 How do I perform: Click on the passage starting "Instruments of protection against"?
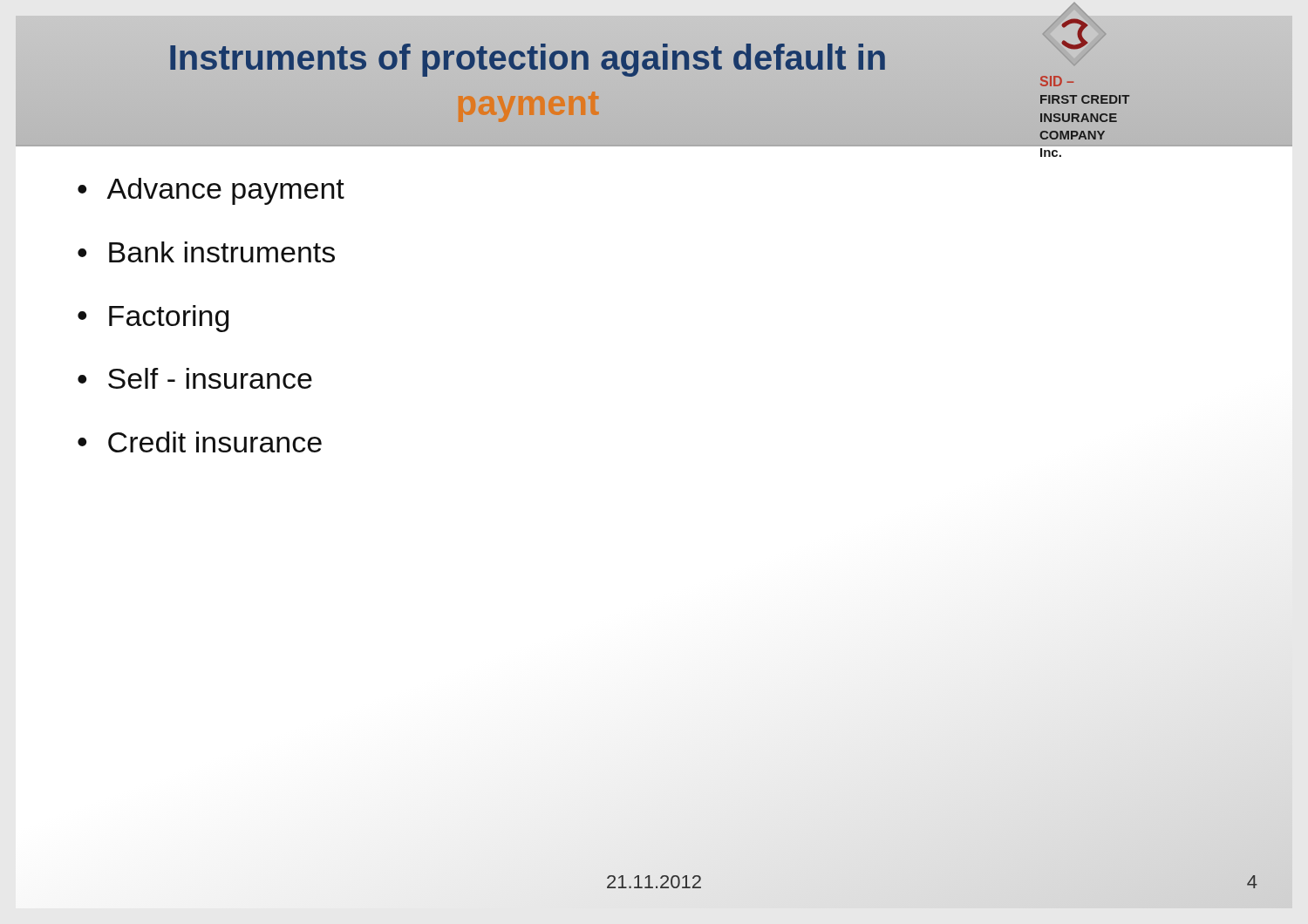pyautogui.click(x=528, y=80)
